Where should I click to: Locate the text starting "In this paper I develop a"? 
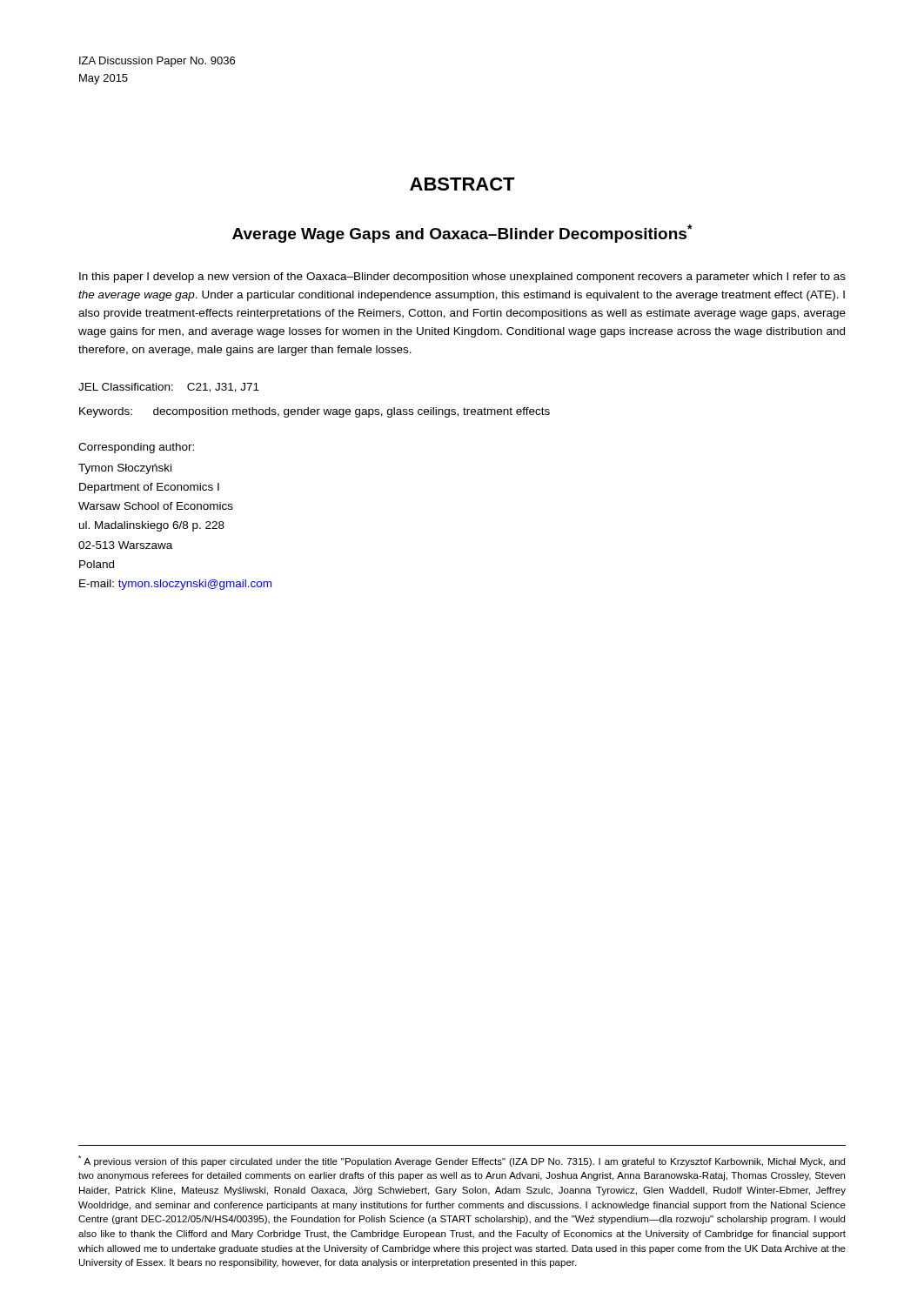point(462,313)
